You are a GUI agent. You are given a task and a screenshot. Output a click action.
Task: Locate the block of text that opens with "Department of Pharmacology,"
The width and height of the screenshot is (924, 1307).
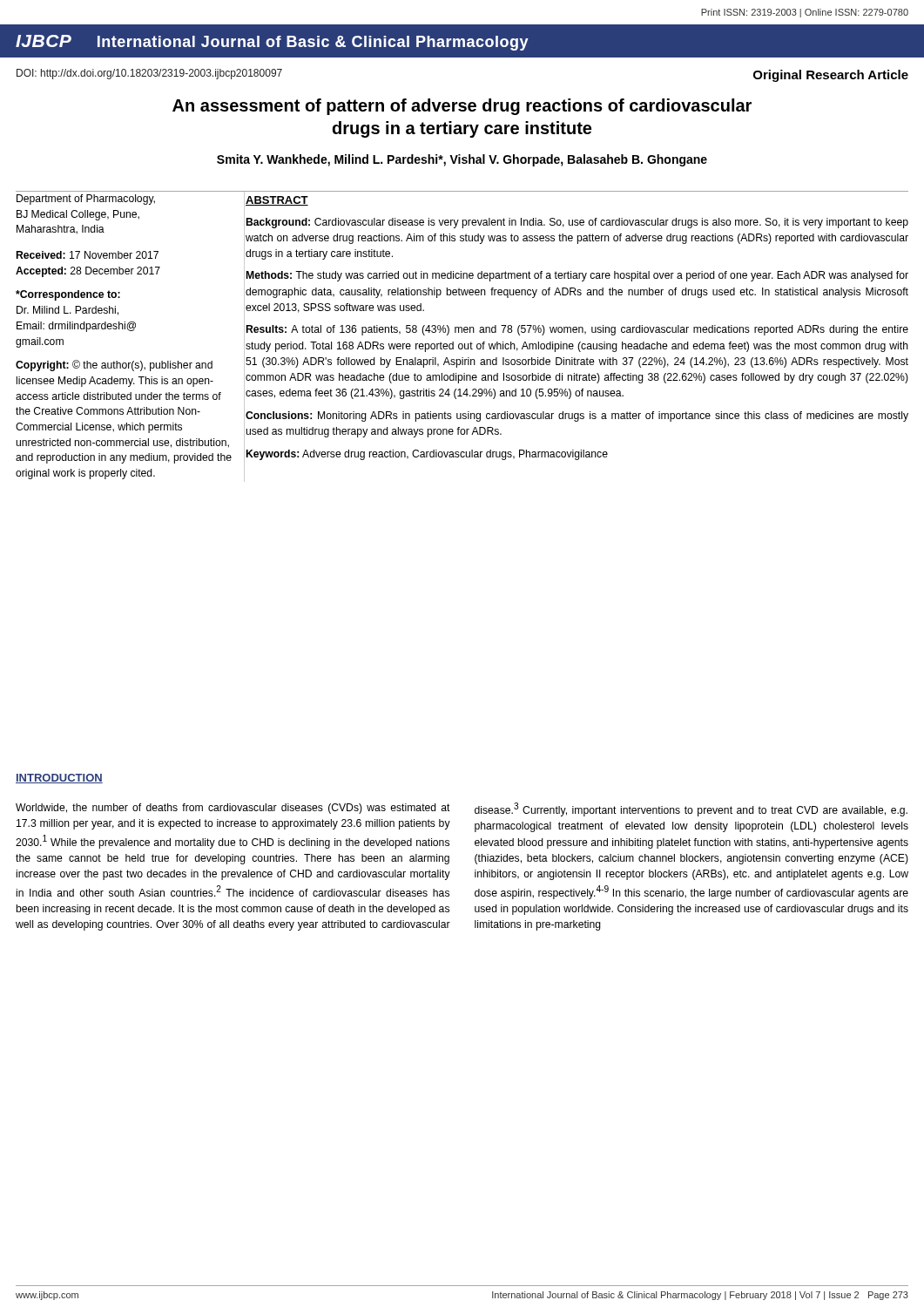pos(86,214)
